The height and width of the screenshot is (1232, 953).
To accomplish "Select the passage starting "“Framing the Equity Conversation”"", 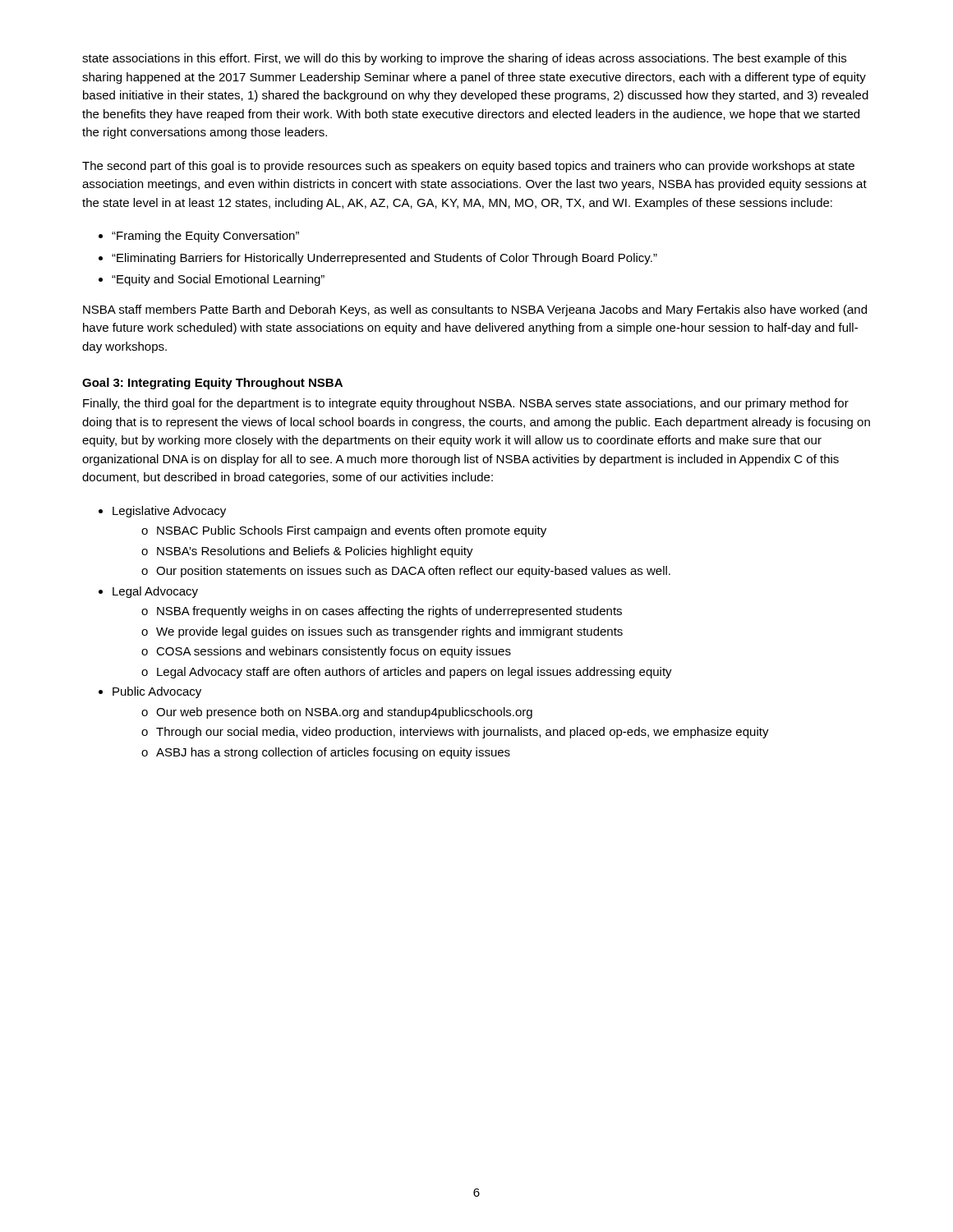I will click(199, 237).
